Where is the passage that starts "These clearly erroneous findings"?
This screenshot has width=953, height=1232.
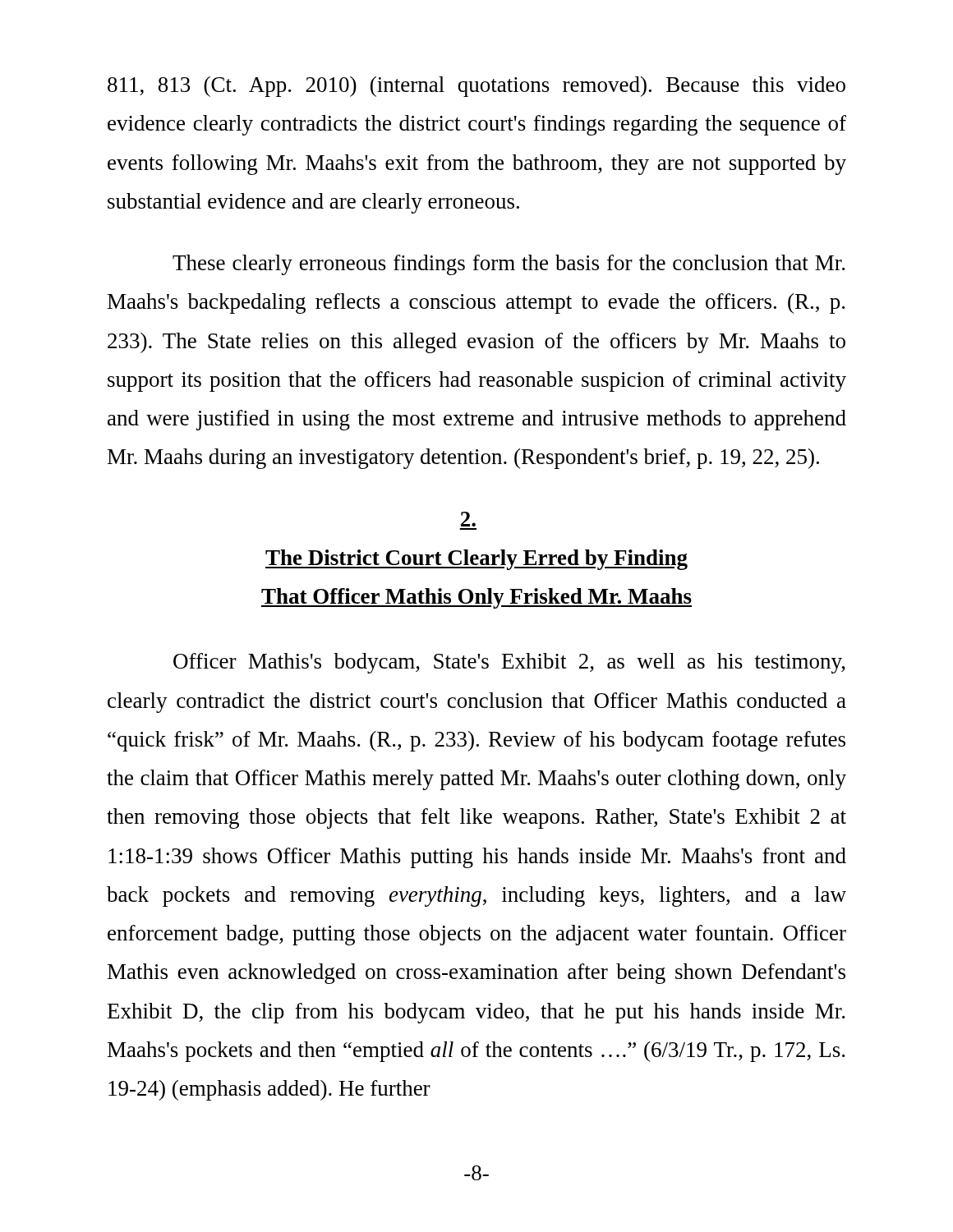tap(509, 265)
